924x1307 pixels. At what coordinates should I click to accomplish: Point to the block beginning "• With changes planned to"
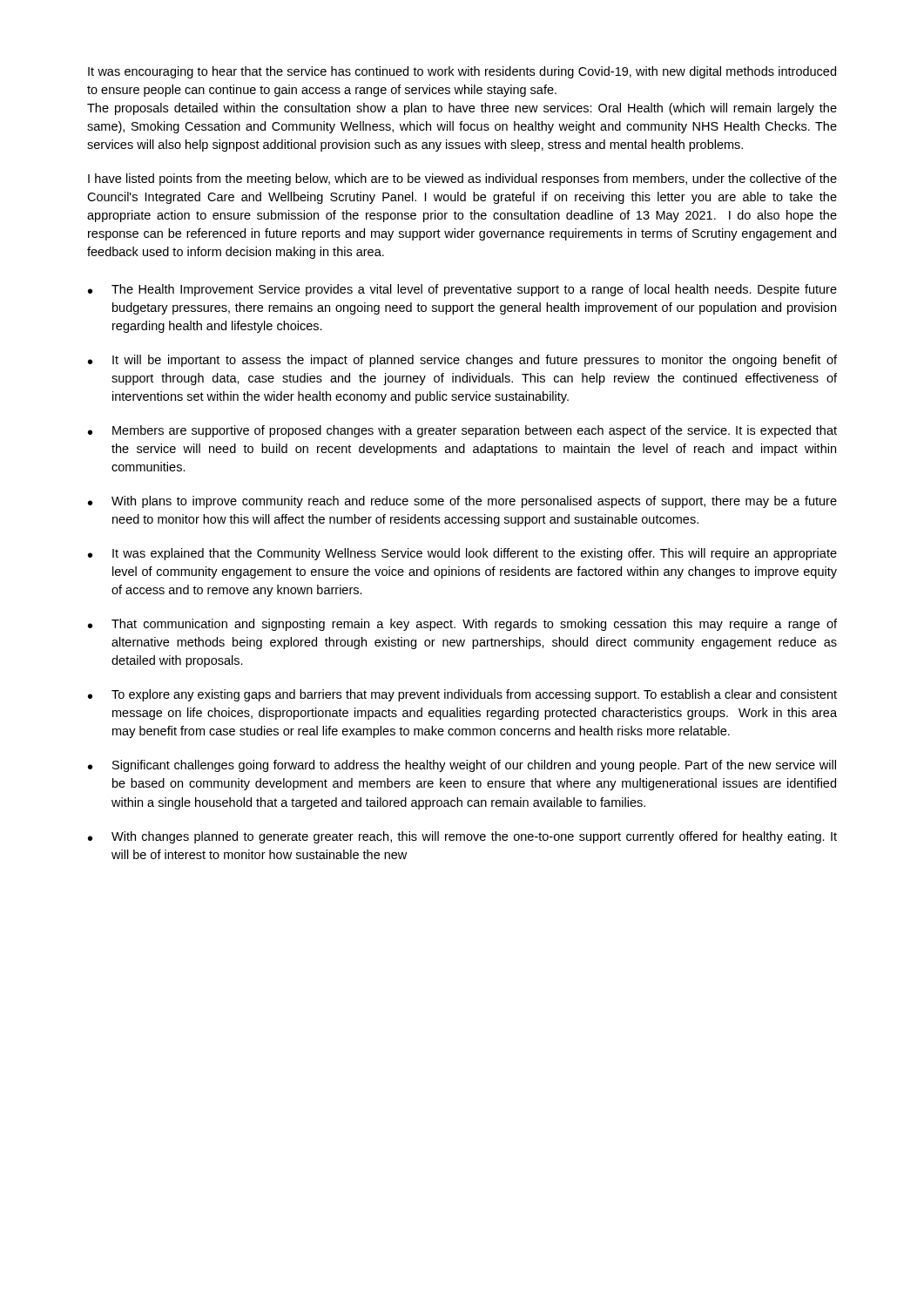tap(462, 846)
